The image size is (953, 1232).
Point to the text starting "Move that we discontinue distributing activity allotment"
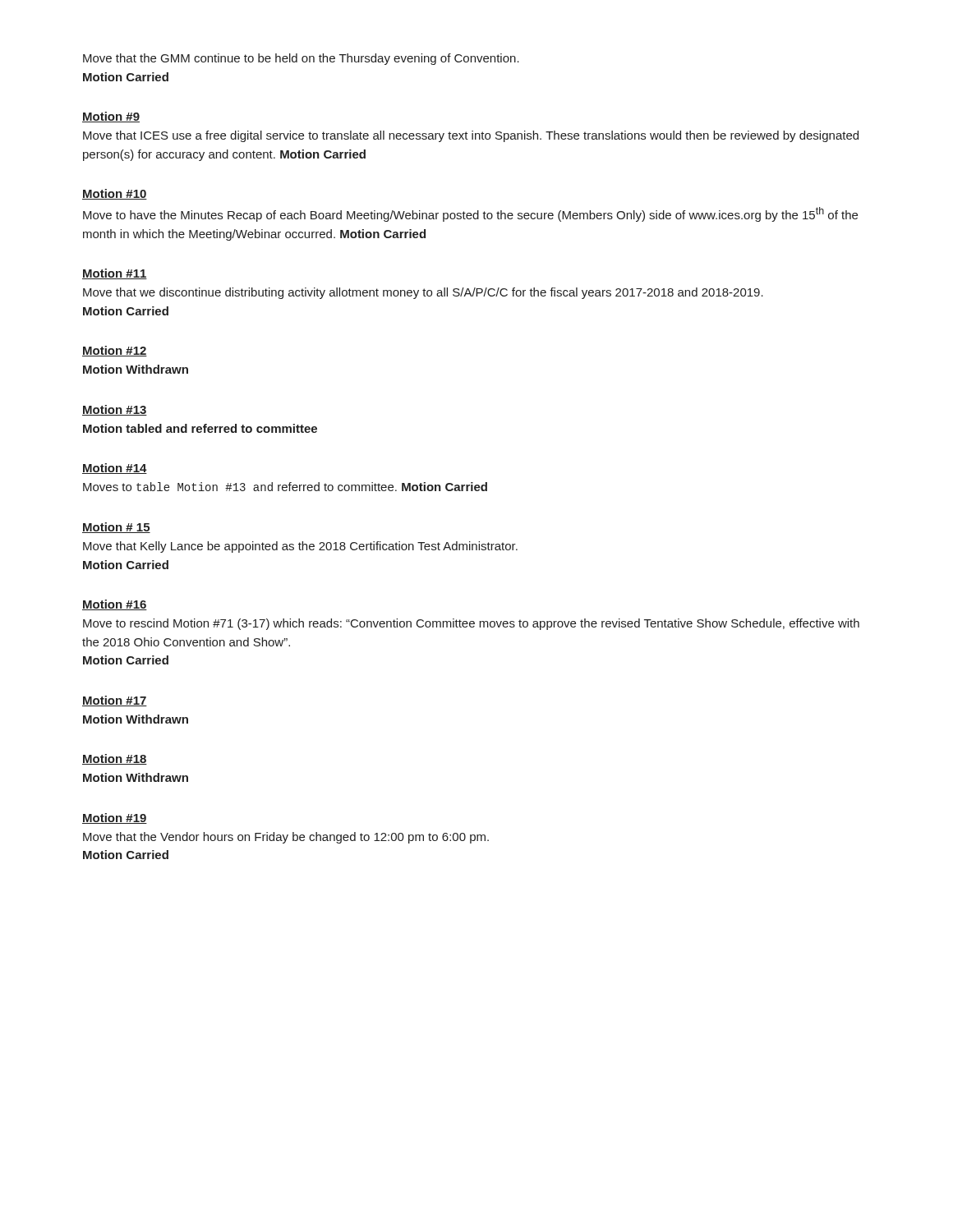[x=476, y=302]
